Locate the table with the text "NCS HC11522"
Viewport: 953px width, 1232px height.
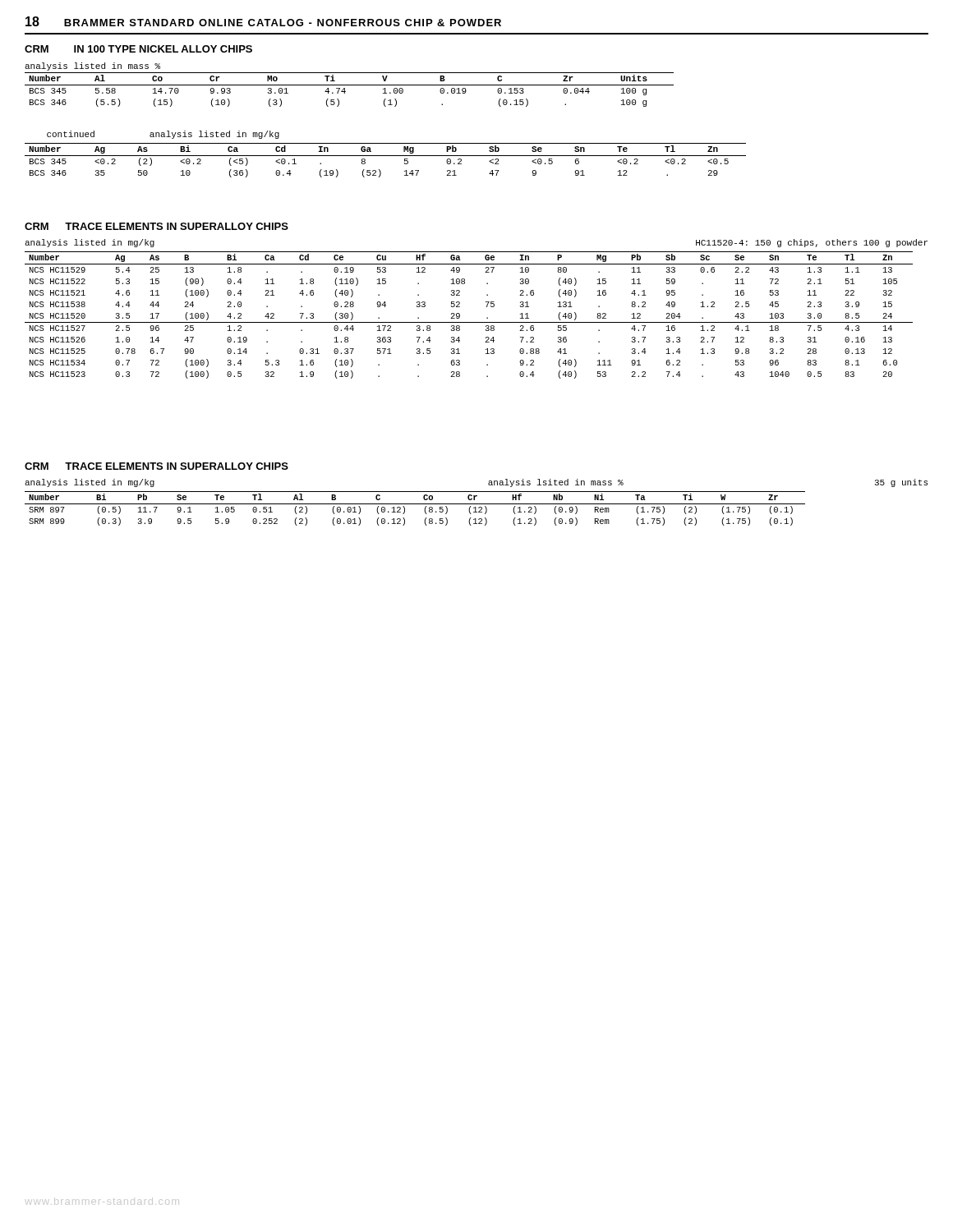click(x=485, y=316)
